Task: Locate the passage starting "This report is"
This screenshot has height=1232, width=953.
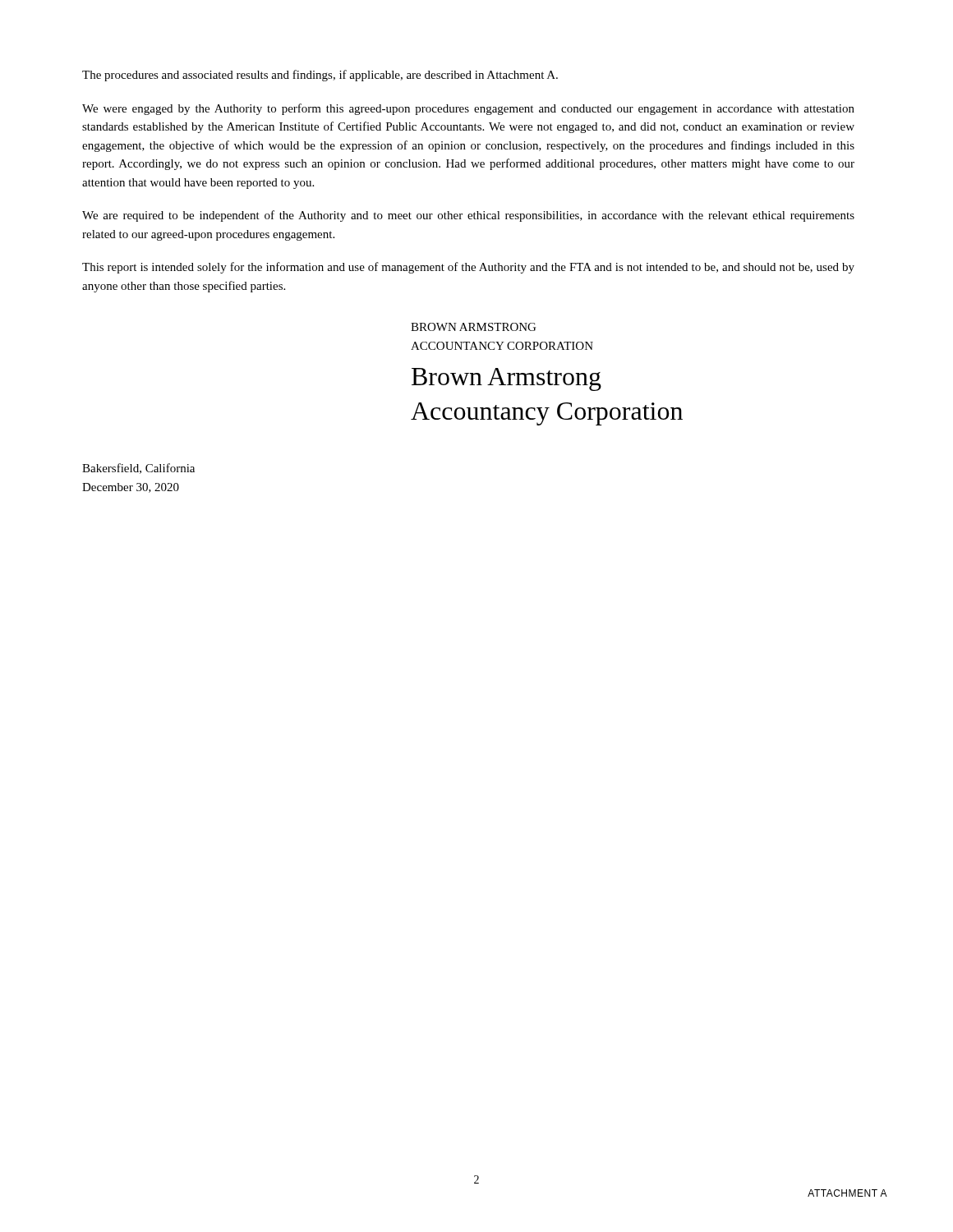Action: coord(468,276)
